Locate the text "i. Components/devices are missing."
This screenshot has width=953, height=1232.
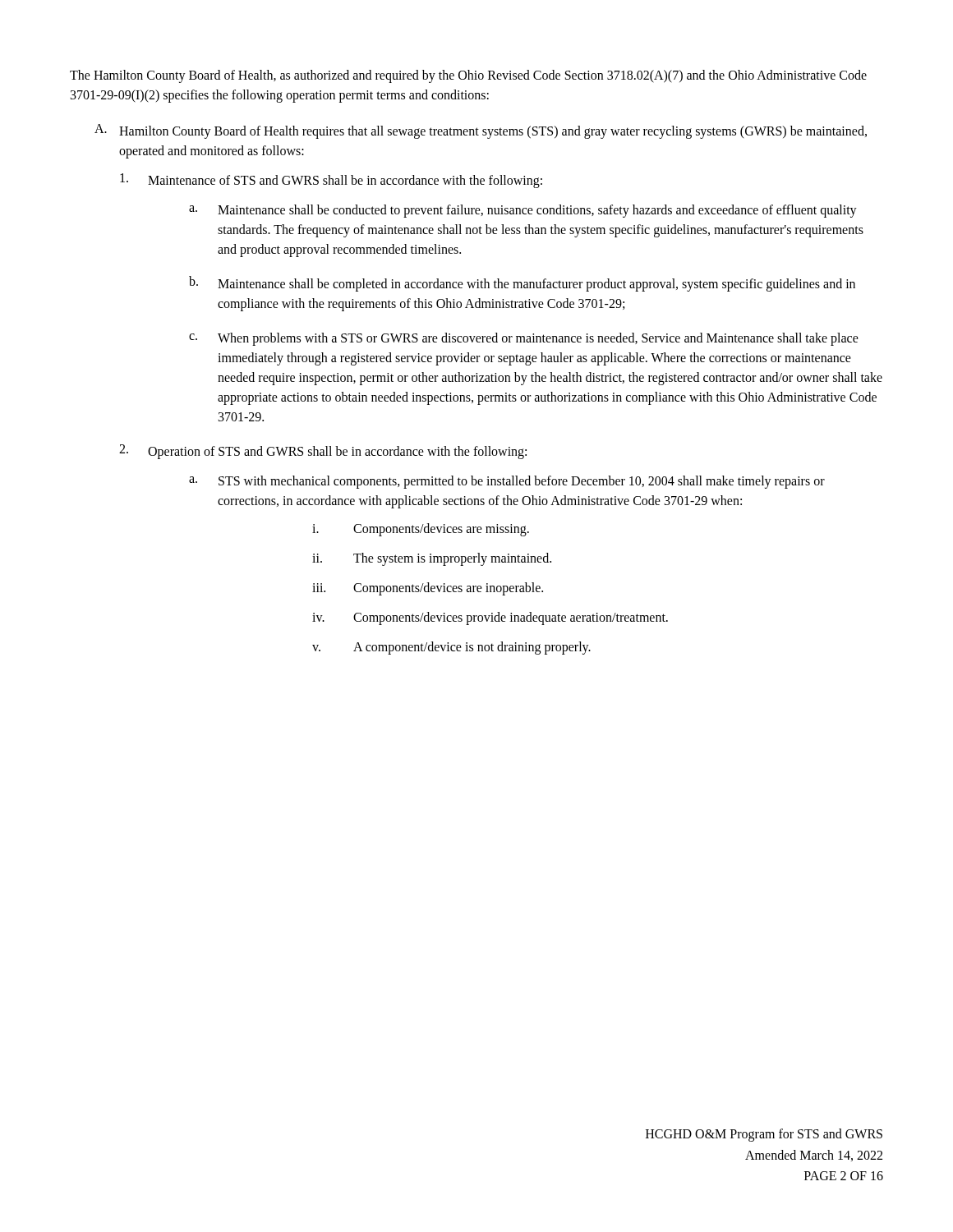point(421,530)
